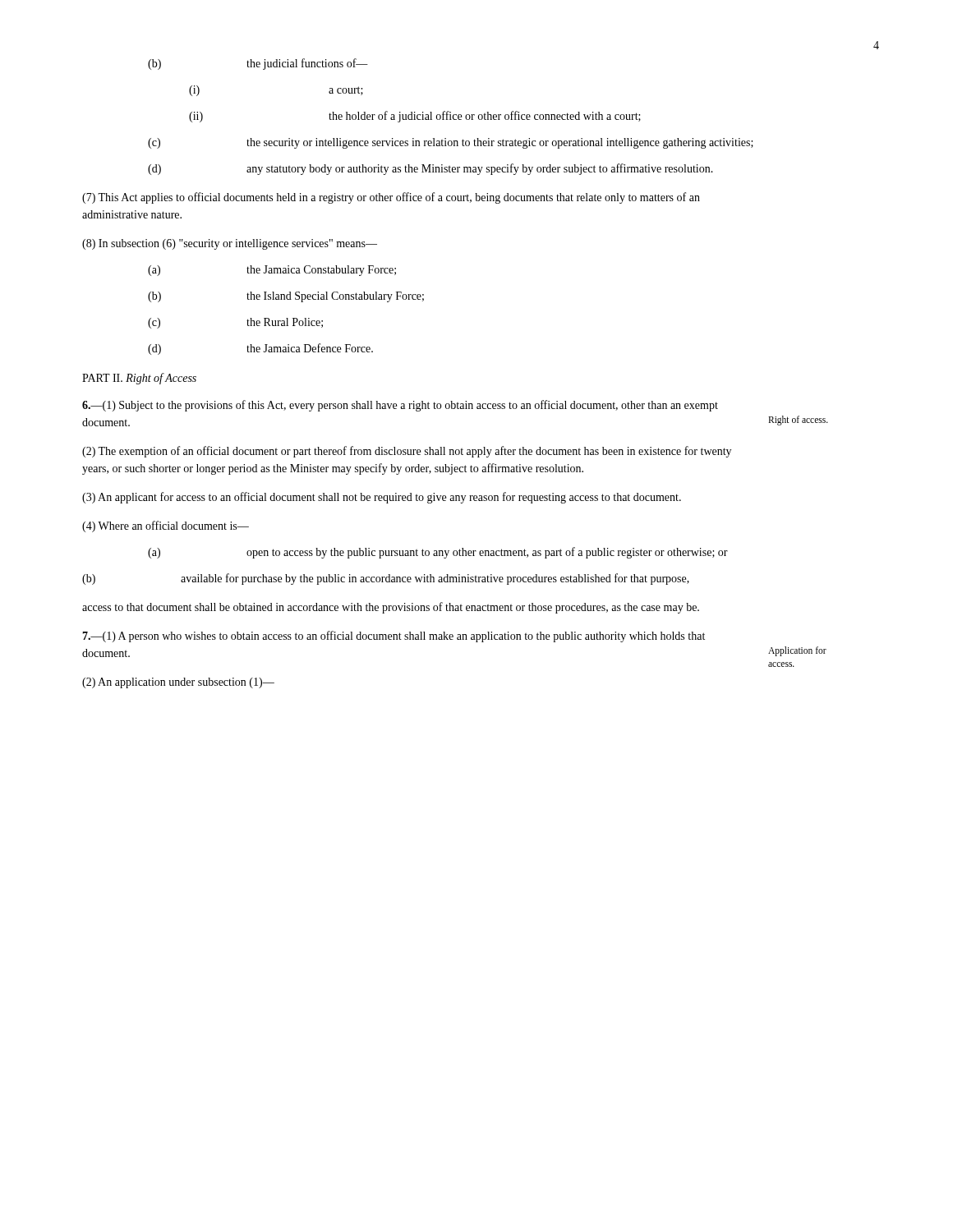The height and width of the screenshot is (1232, 953).
Task: Select the section header that reads "PART II. Right of Access"
Action: click(139, 378)
